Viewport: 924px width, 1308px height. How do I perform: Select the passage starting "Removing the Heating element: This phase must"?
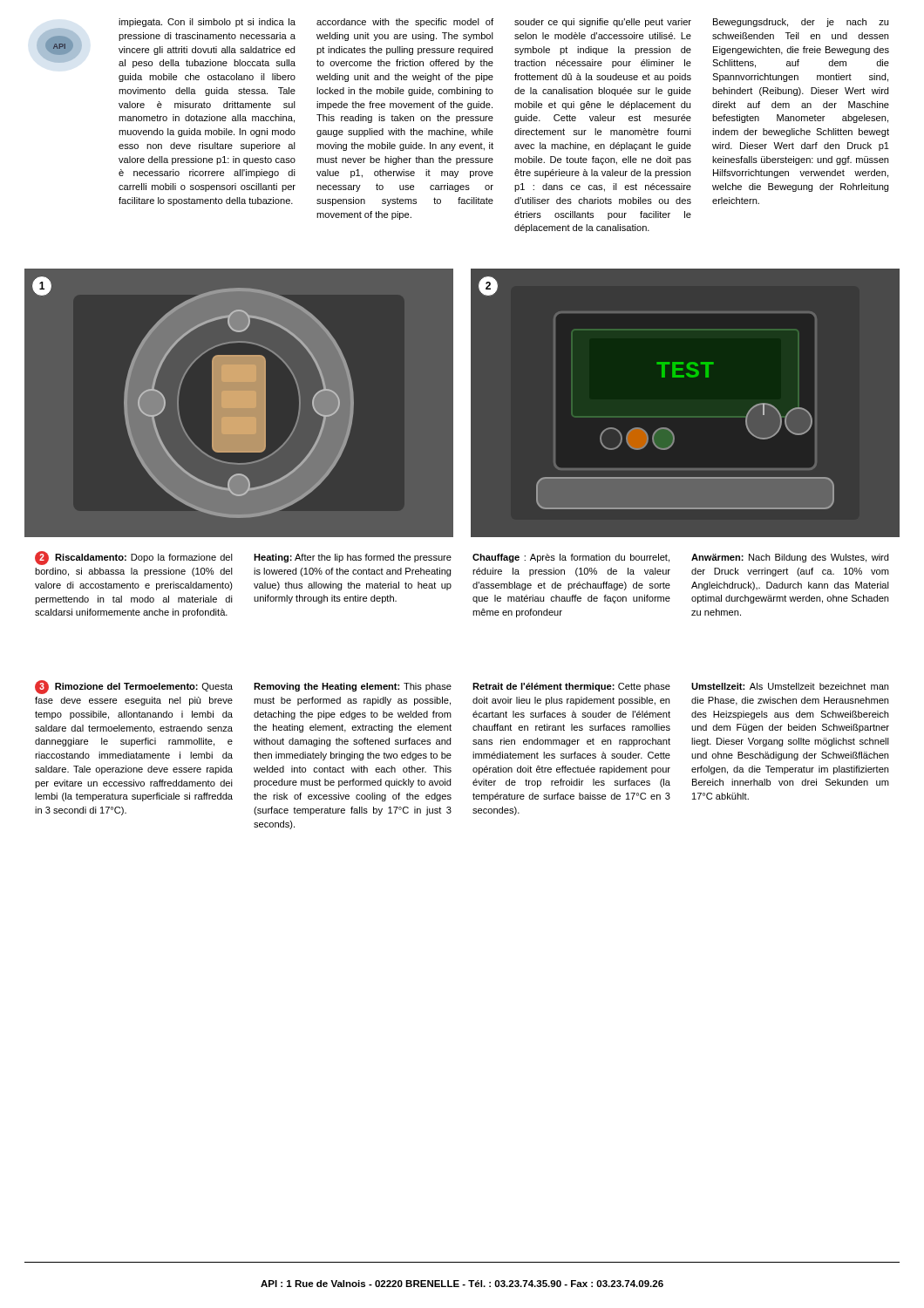pos(353,755)
